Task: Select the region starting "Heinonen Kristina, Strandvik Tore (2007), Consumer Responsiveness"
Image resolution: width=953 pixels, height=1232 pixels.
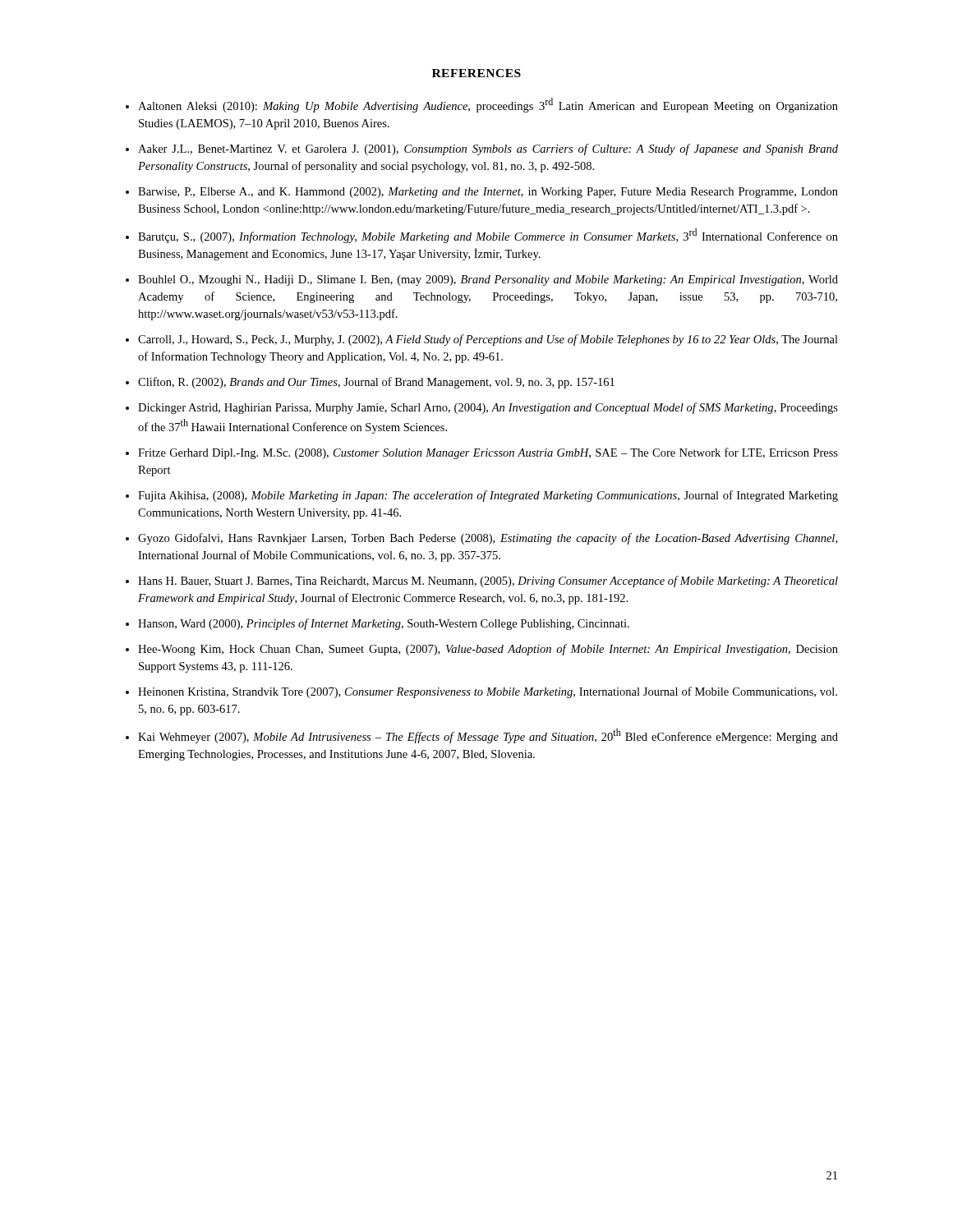Action: click(x=488, y=700)
